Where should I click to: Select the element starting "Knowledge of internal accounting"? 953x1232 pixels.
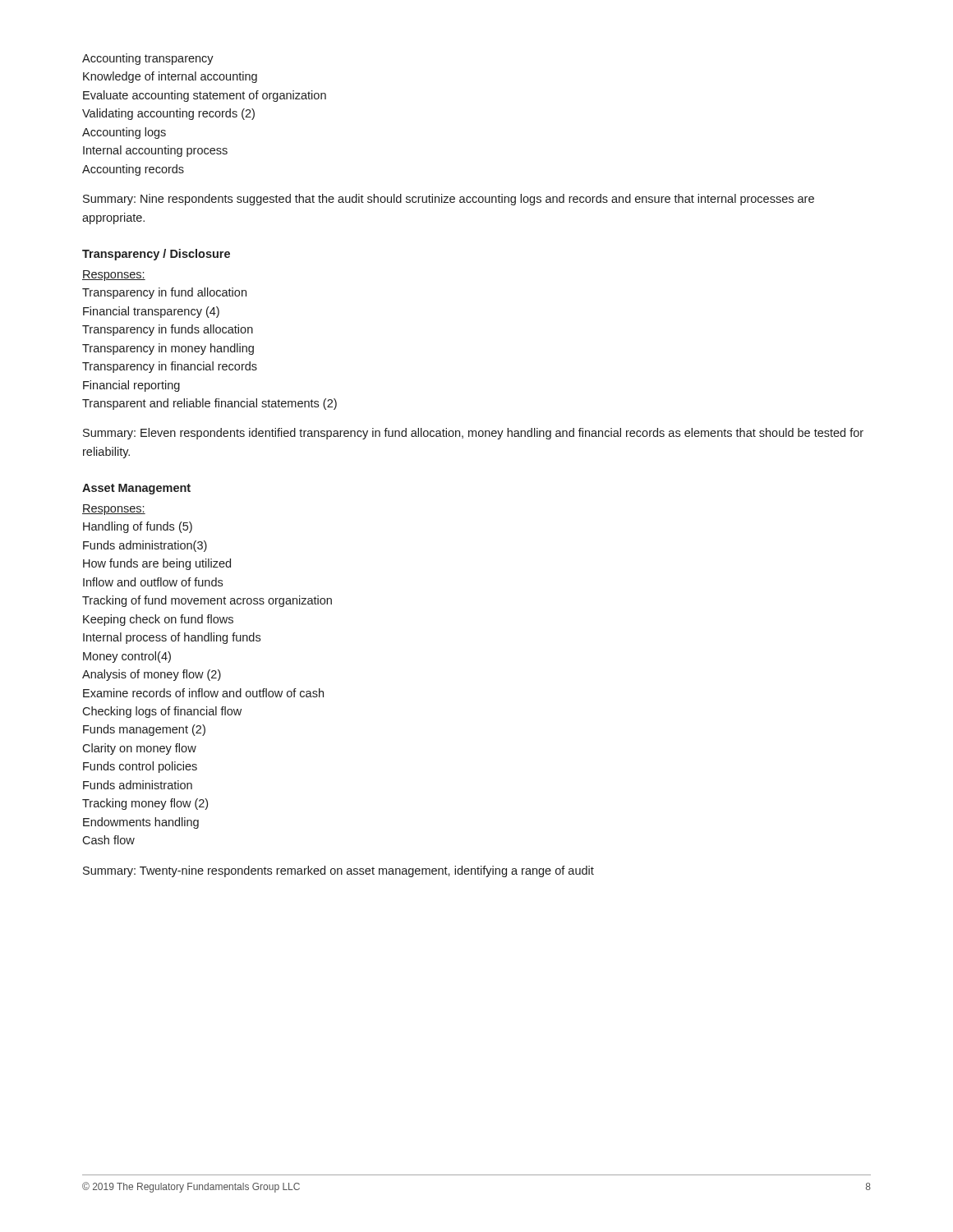pos(170,77)
